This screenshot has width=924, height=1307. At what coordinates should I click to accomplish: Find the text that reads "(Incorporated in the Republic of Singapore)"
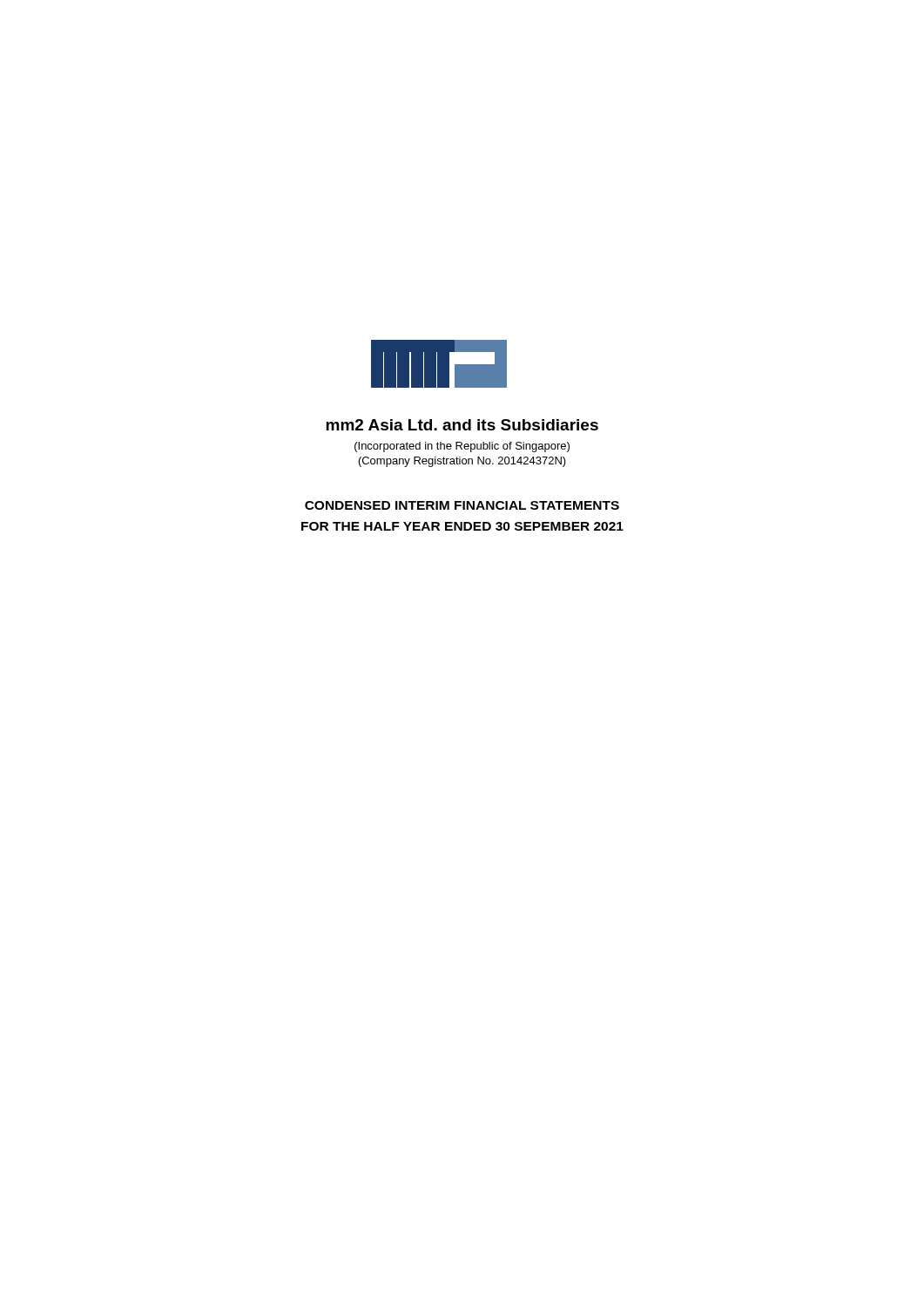(x=462, y=446)
